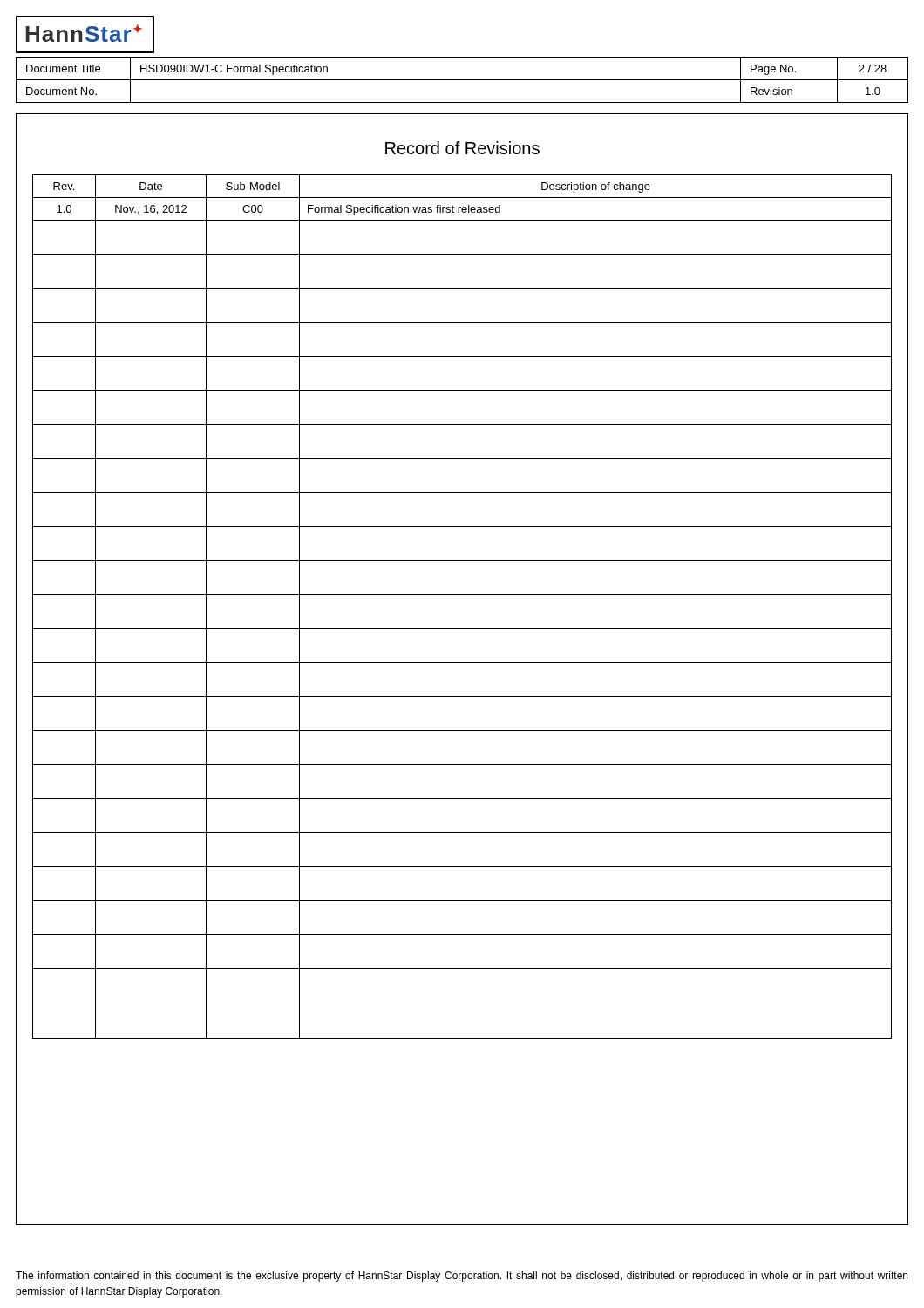The image size is (924, 1308).
Task: Locate the table with the text "Description of change"
Action: pyautogui.click(x=462, y=606)
